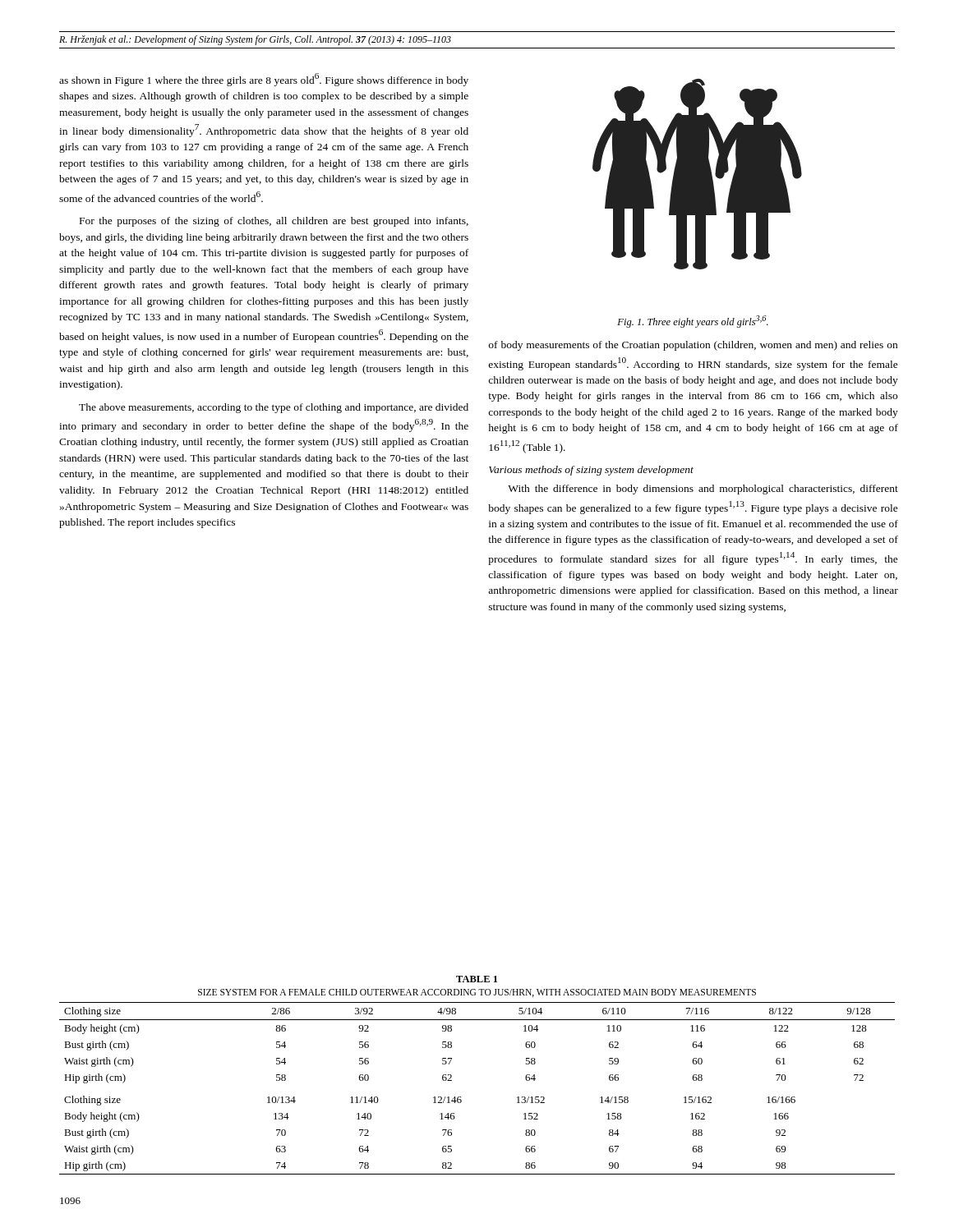Click on the text block starting "Fig. 1. Three eight years"
Viewport: 954px width, 1232px height.
tap(693, 321)
